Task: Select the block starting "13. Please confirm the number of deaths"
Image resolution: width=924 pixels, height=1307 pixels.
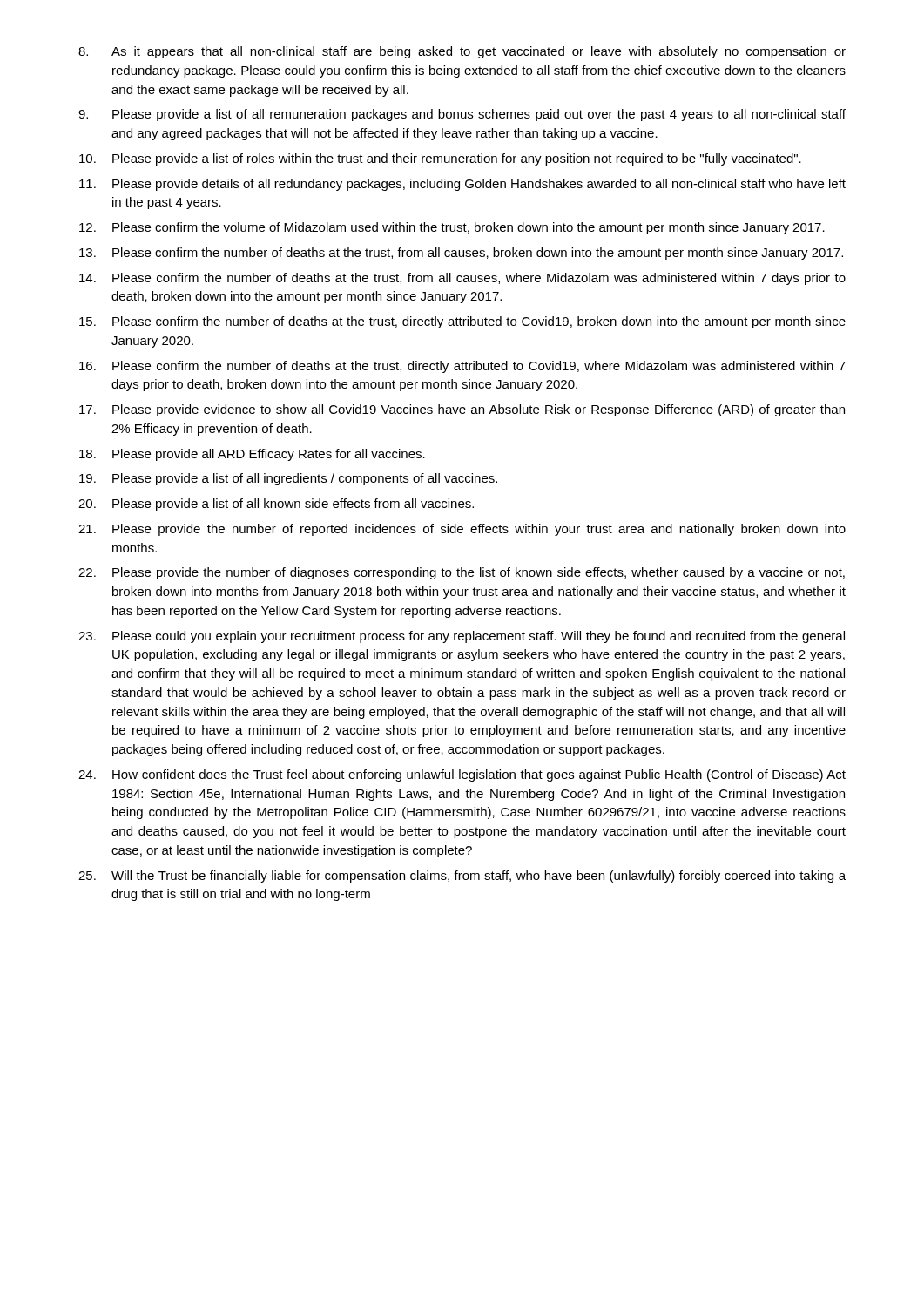Action: [x=462, y=252]
